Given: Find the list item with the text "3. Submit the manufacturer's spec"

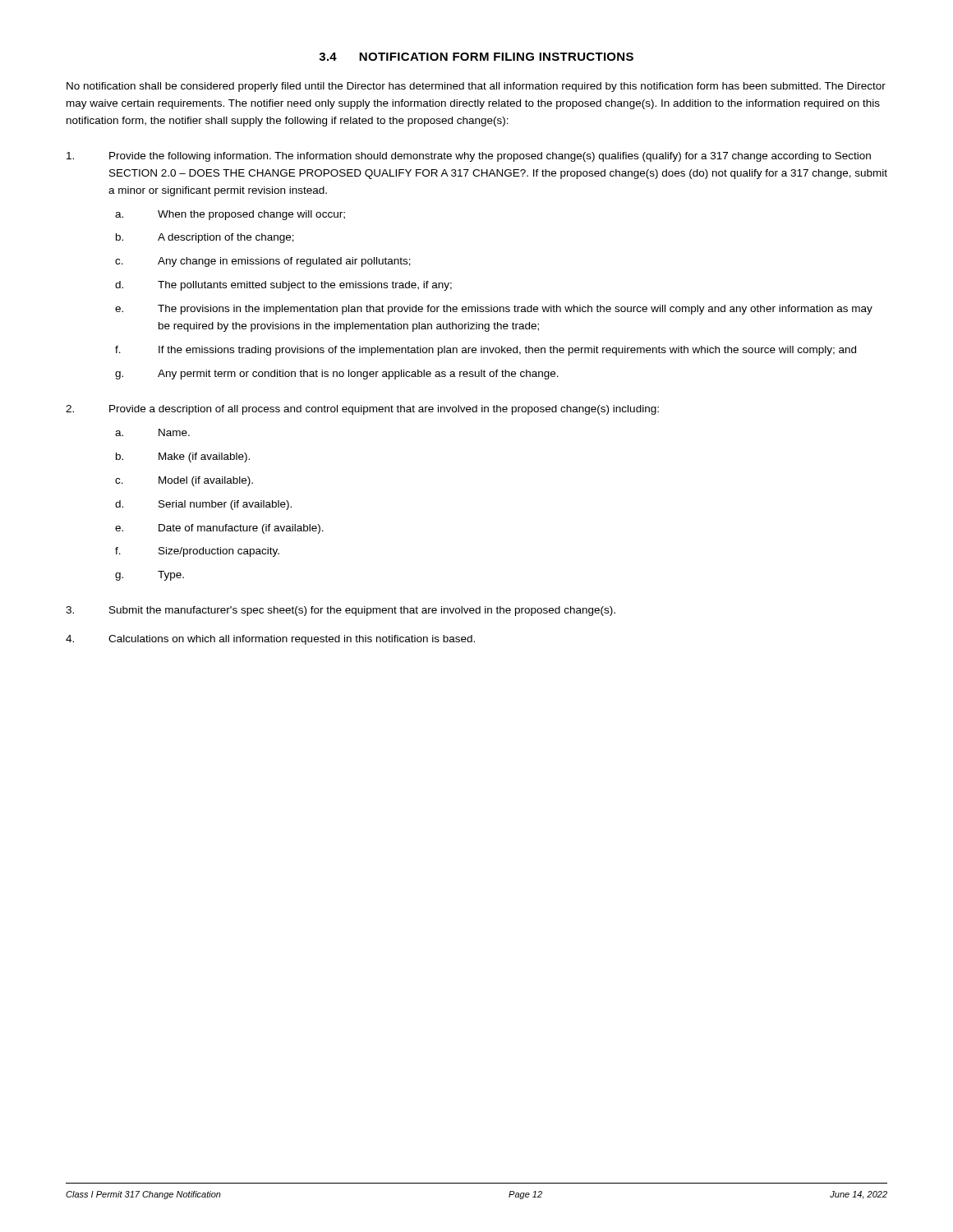Looking at the screenshot, I should point(476,611).
